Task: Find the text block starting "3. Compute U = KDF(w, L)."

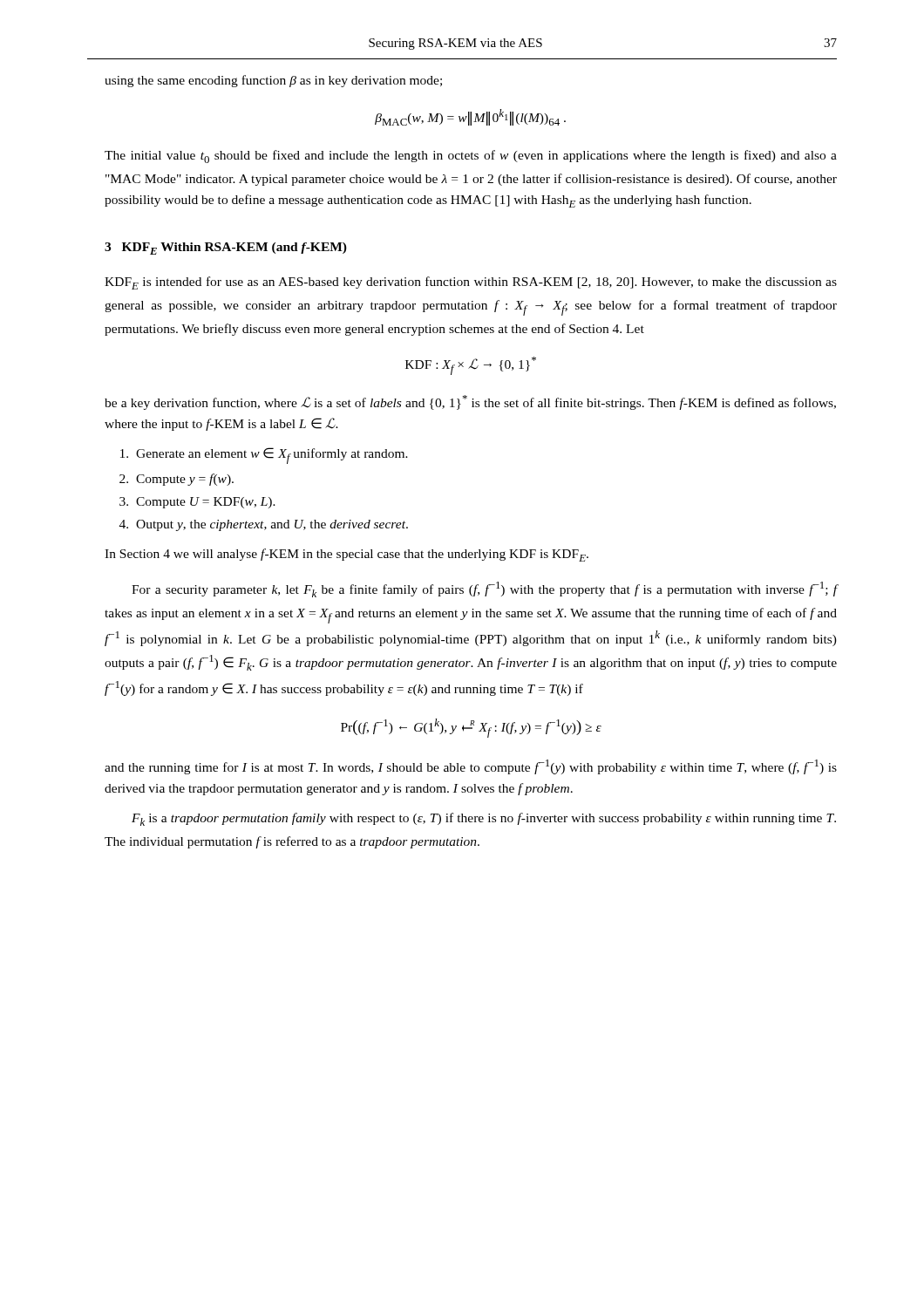Action: [197, 503]
